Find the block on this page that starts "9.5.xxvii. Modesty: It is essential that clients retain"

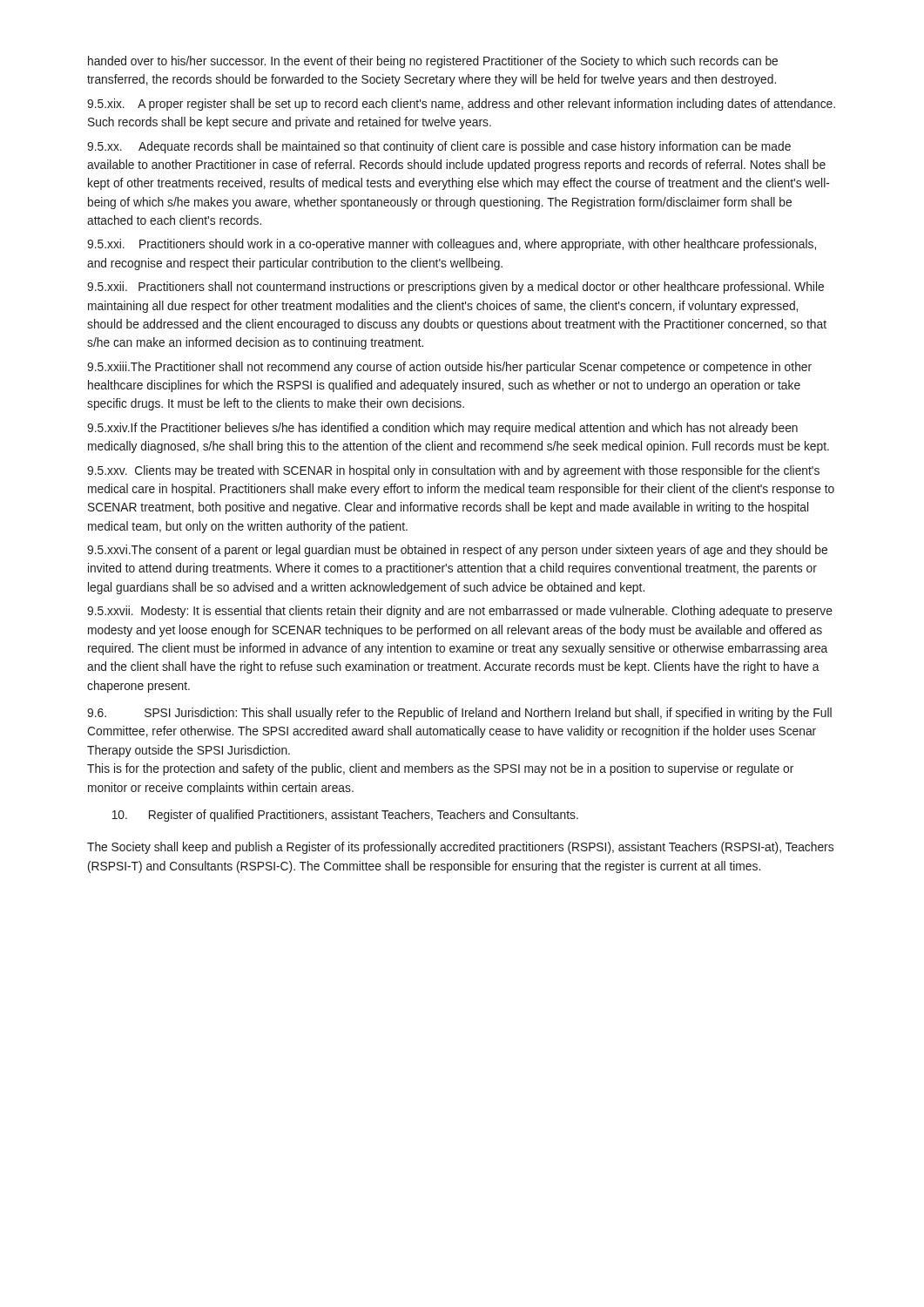pos(460,649)
